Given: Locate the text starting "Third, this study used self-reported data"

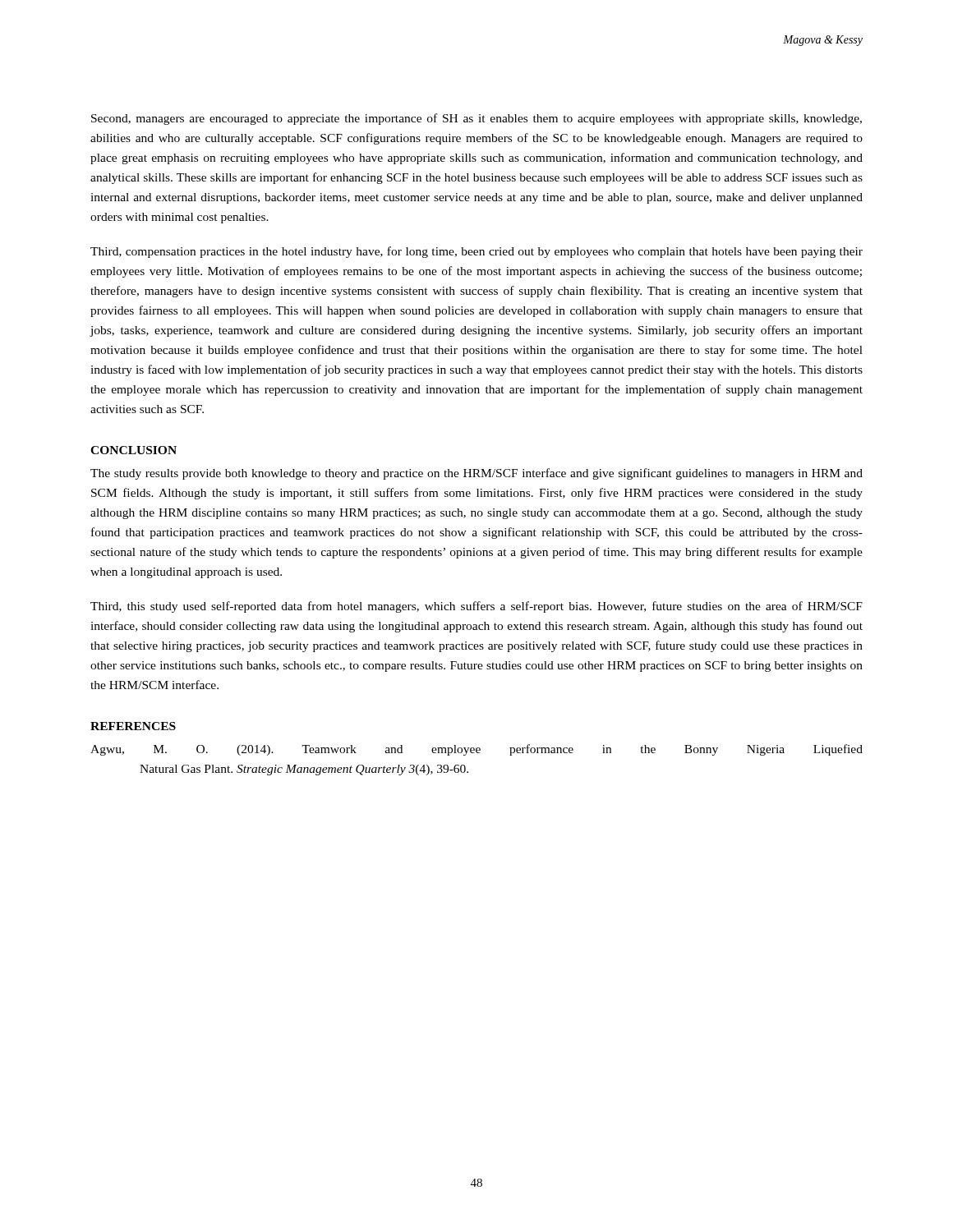Looking at the screenshot, I should 476,645.
